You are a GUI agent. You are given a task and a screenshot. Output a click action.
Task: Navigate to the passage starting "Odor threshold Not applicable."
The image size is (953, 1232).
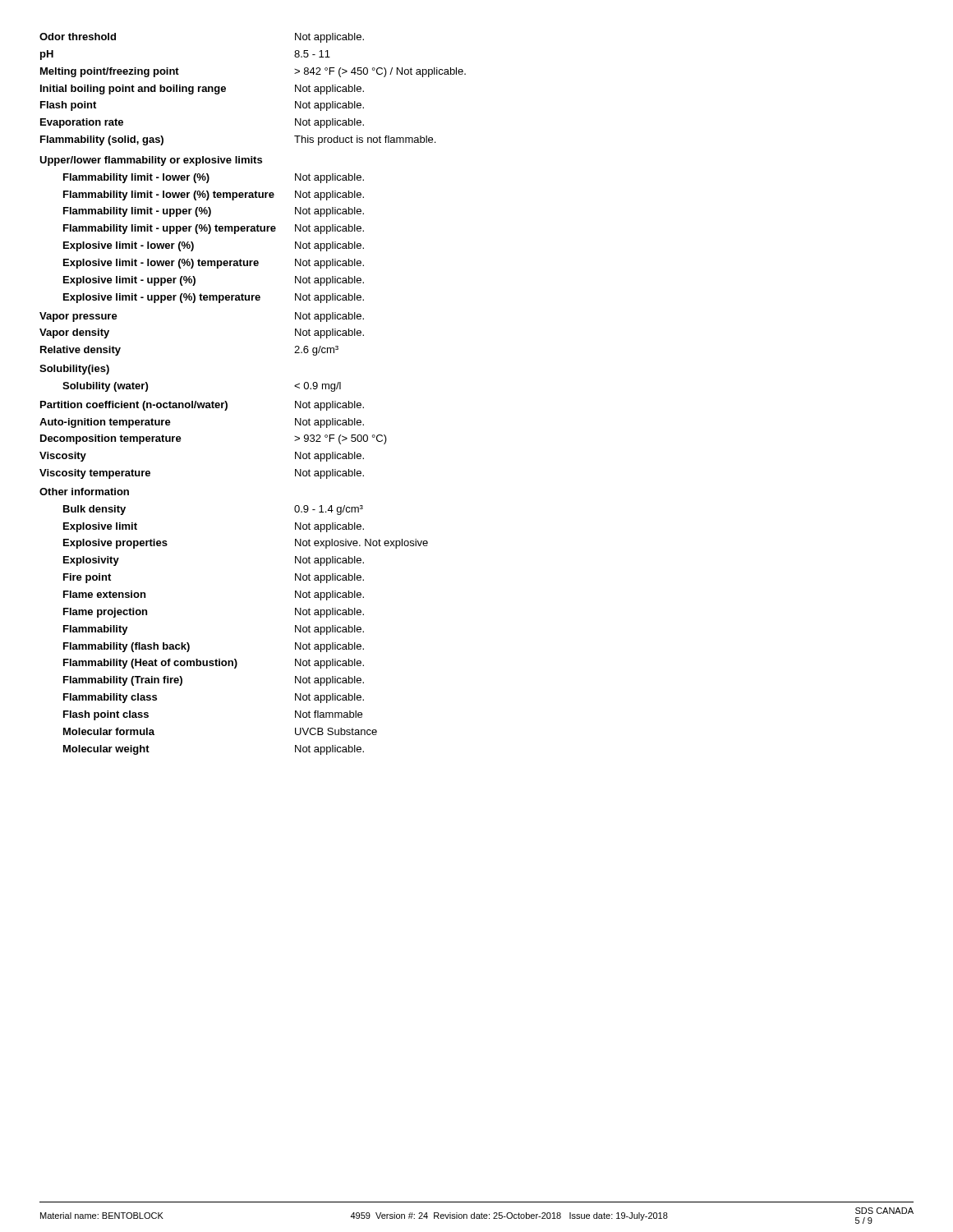point(74,37)
